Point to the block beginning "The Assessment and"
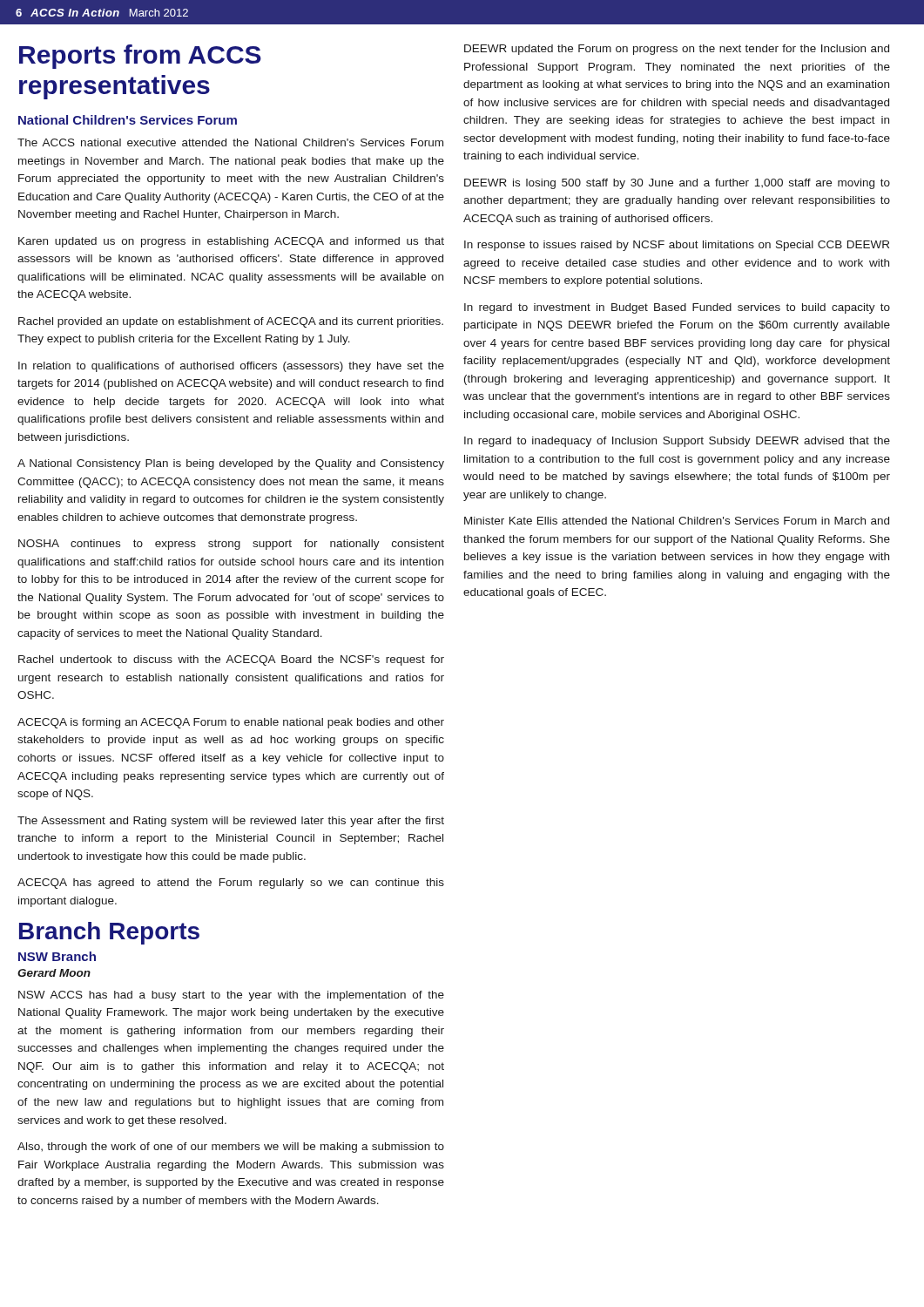 [231, 838]
